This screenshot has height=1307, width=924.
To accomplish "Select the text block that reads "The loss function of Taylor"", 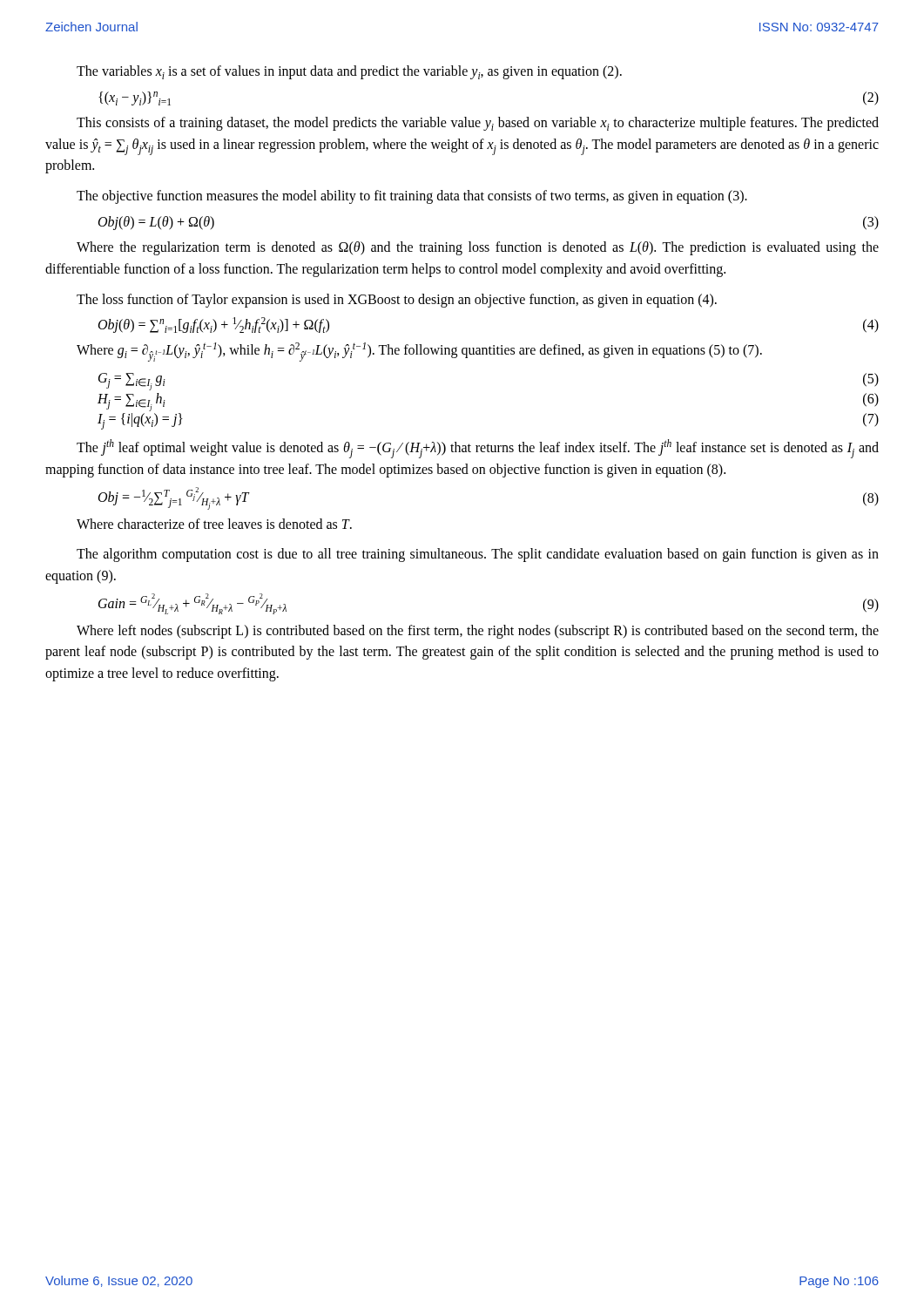I will [397, 299].
